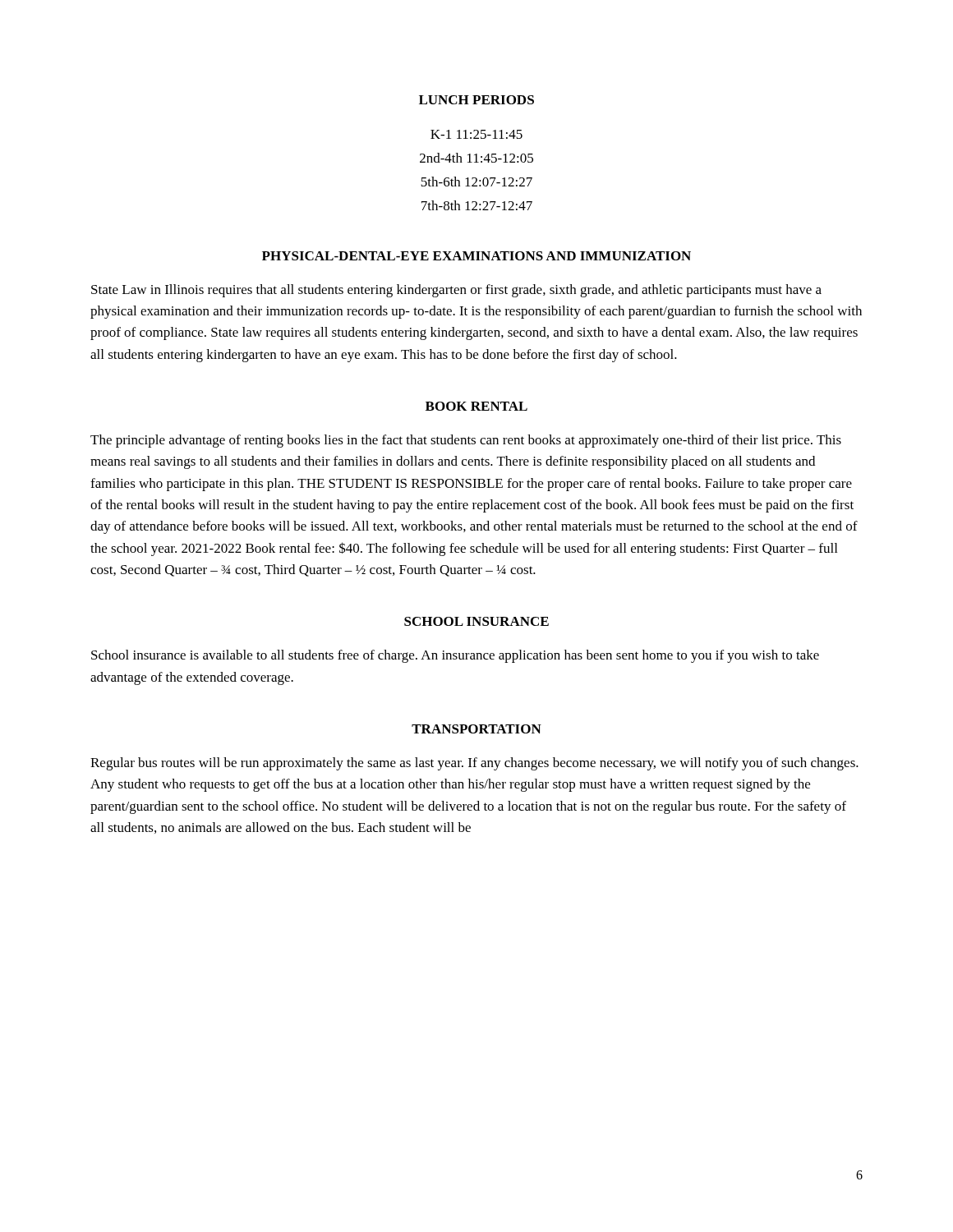Screen dimensions: 1232x953
Task: Click on the text block that says "The principle advantage"
Action: pyautogui.click(x=474, y=505)
